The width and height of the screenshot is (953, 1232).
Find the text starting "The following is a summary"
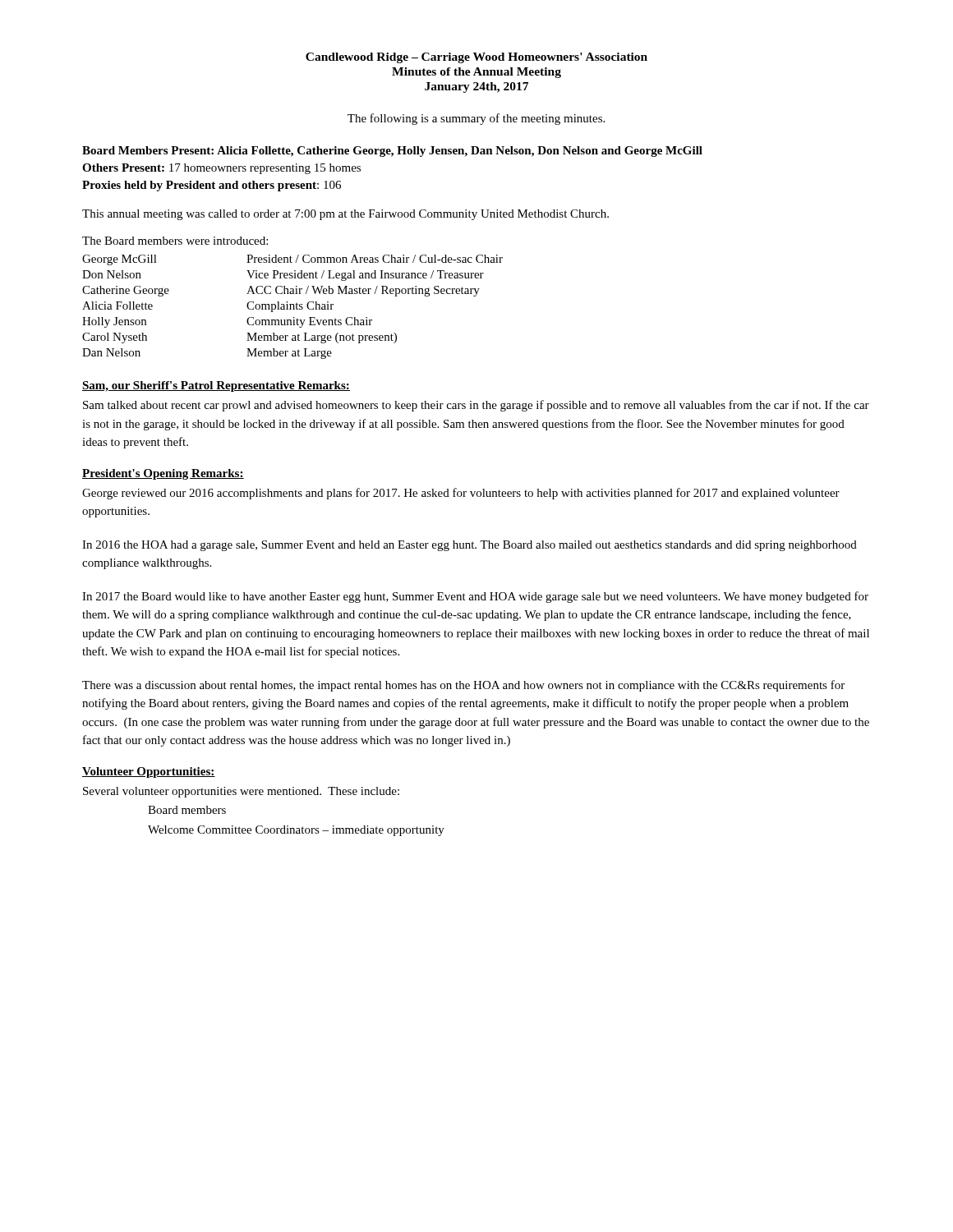point(476,118)
